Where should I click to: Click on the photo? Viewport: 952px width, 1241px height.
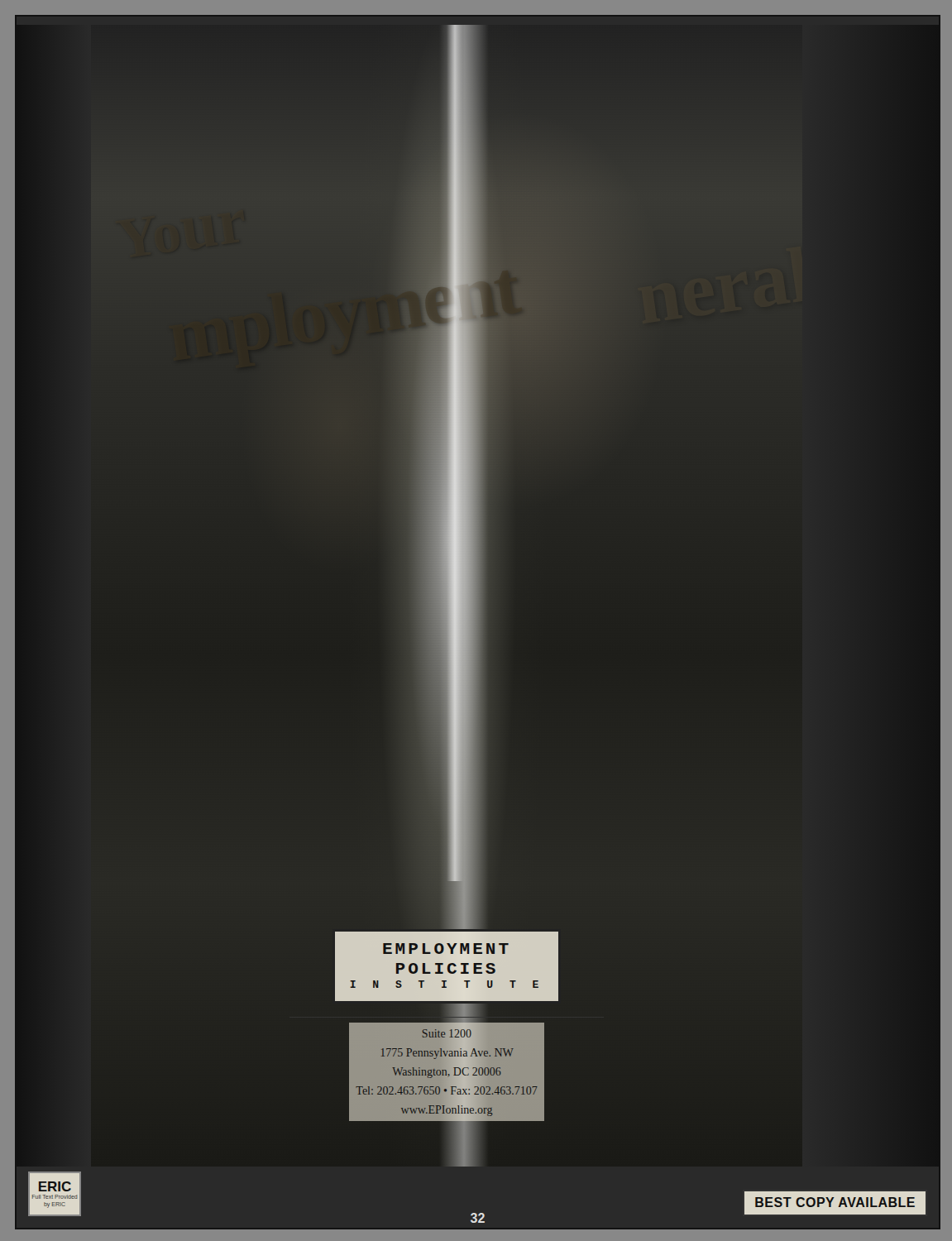point(447,596)
